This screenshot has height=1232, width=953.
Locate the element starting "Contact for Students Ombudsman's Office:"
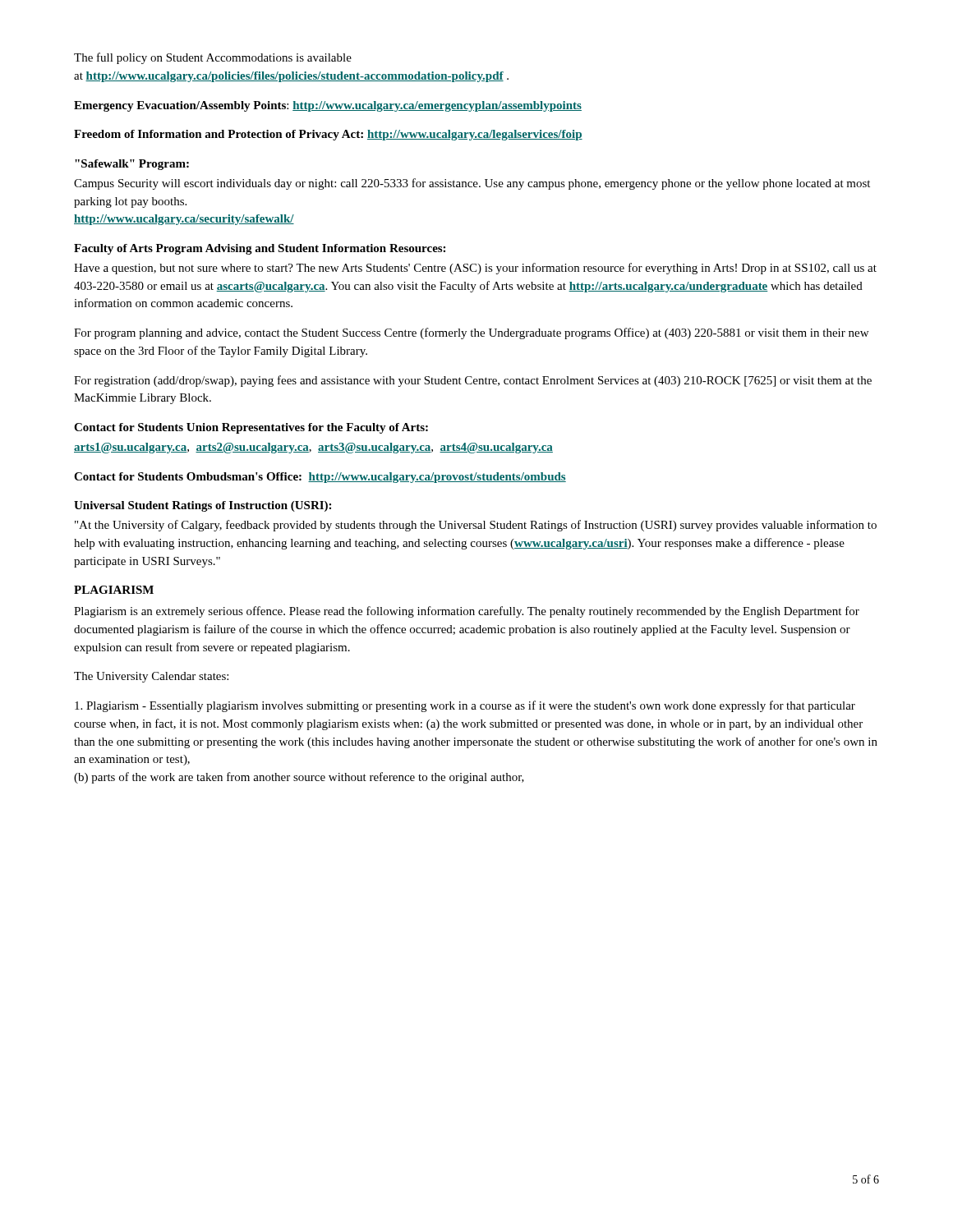320,476
